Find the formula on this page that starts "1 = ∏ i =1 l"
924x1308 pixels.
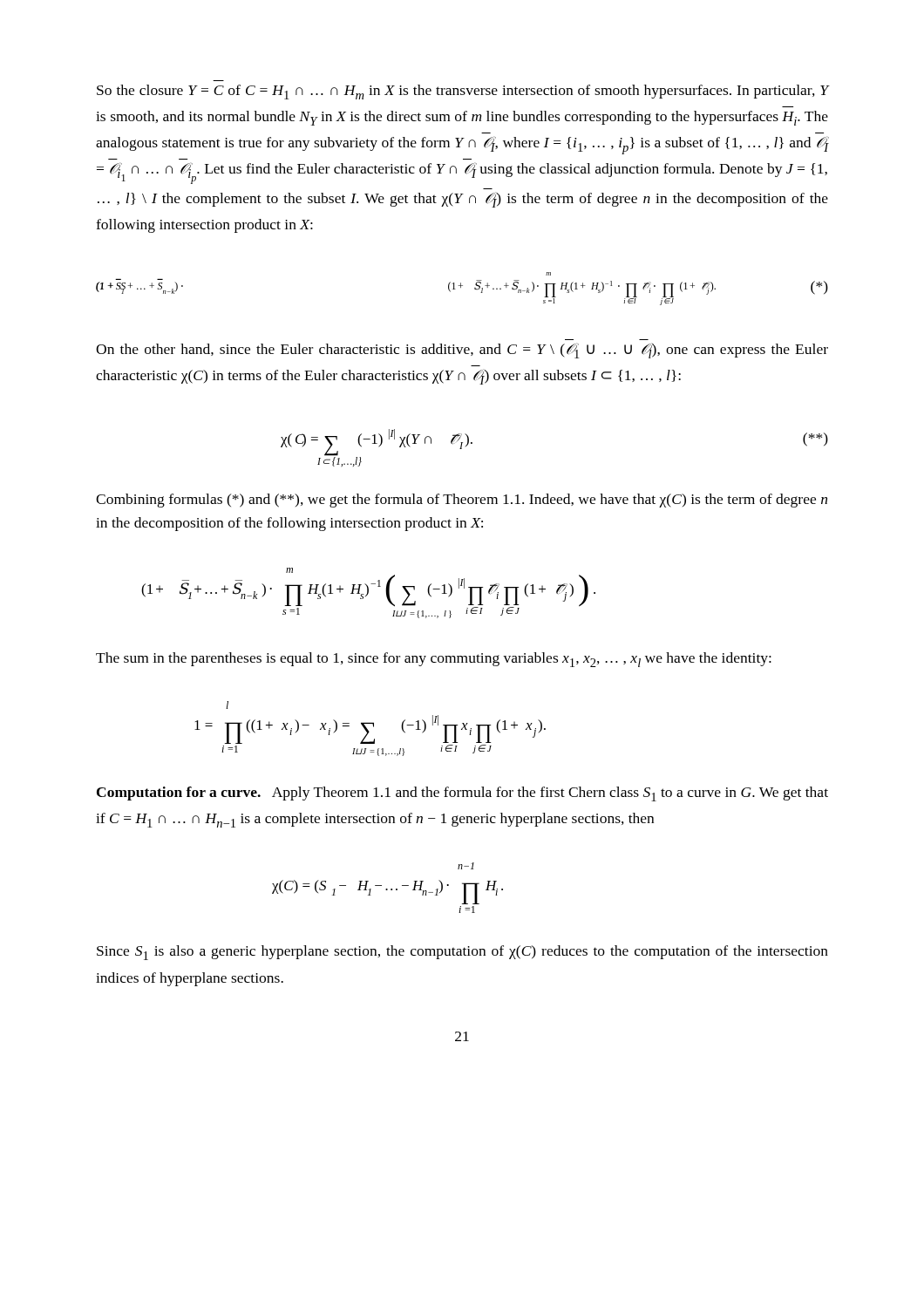pos(462,727)
